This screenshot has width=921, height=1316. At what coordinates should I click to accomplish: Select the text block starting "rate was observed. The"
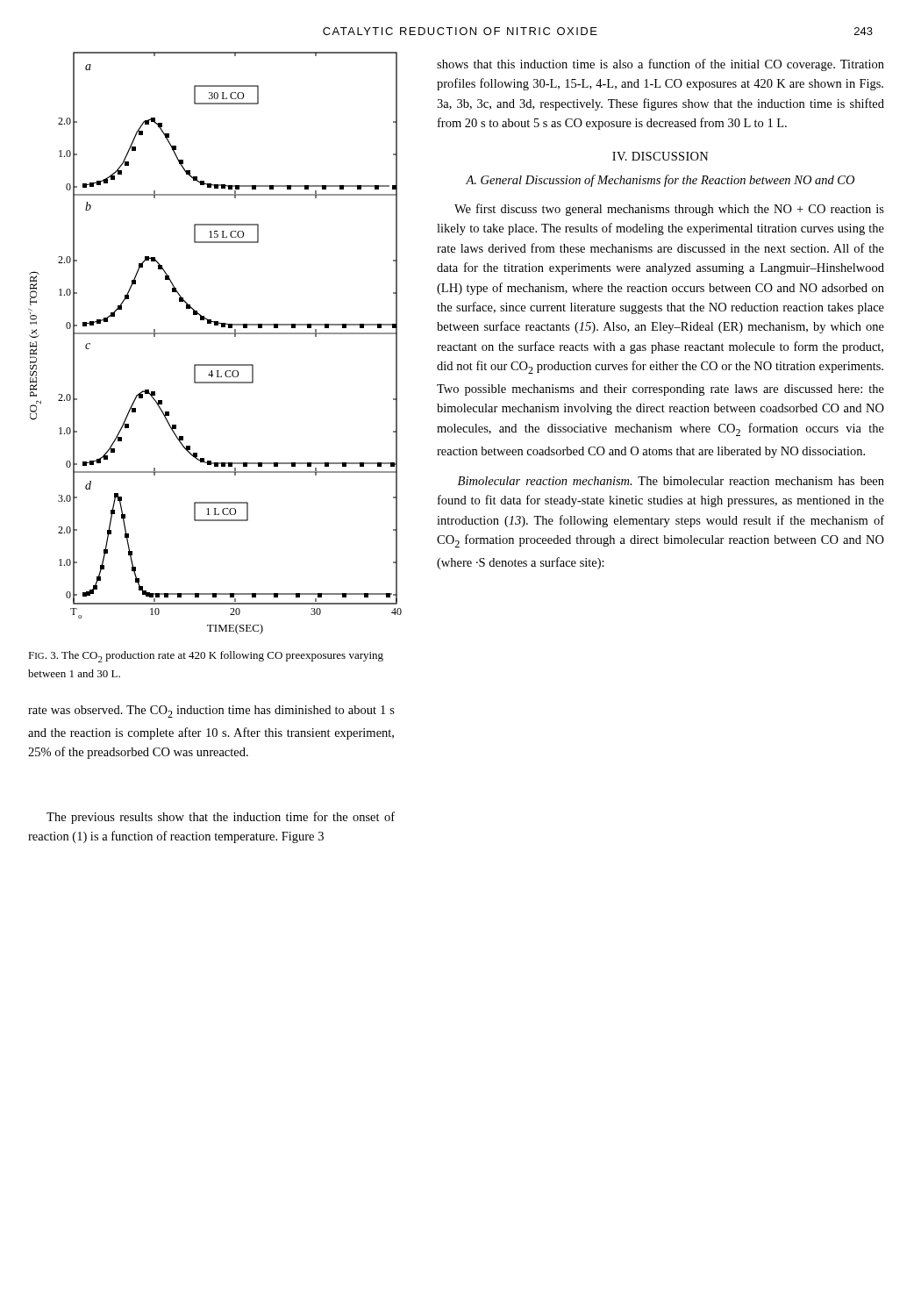[x=211, y=731]
